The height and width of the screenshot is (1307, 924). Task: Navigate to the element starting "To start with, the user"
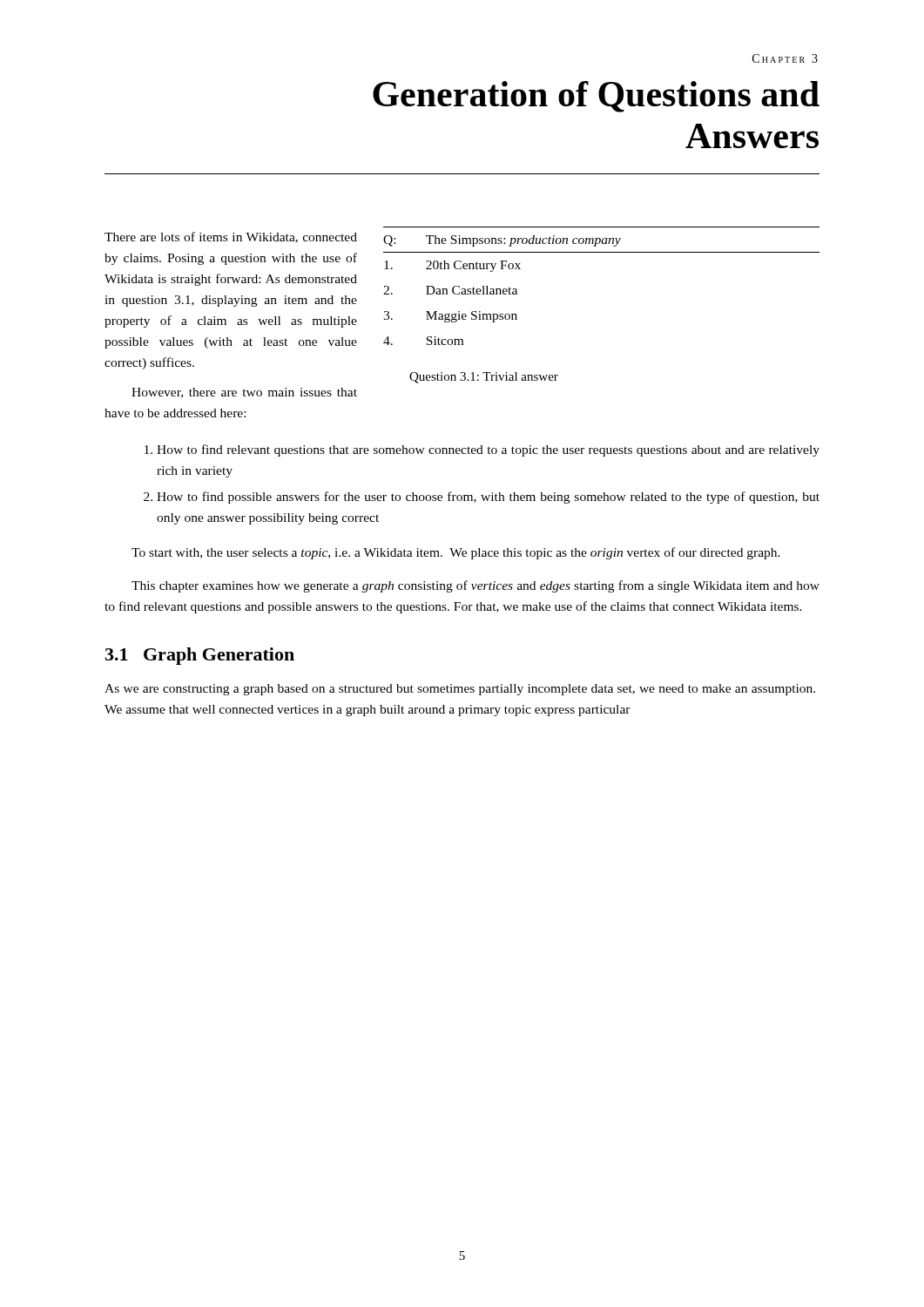456,552
